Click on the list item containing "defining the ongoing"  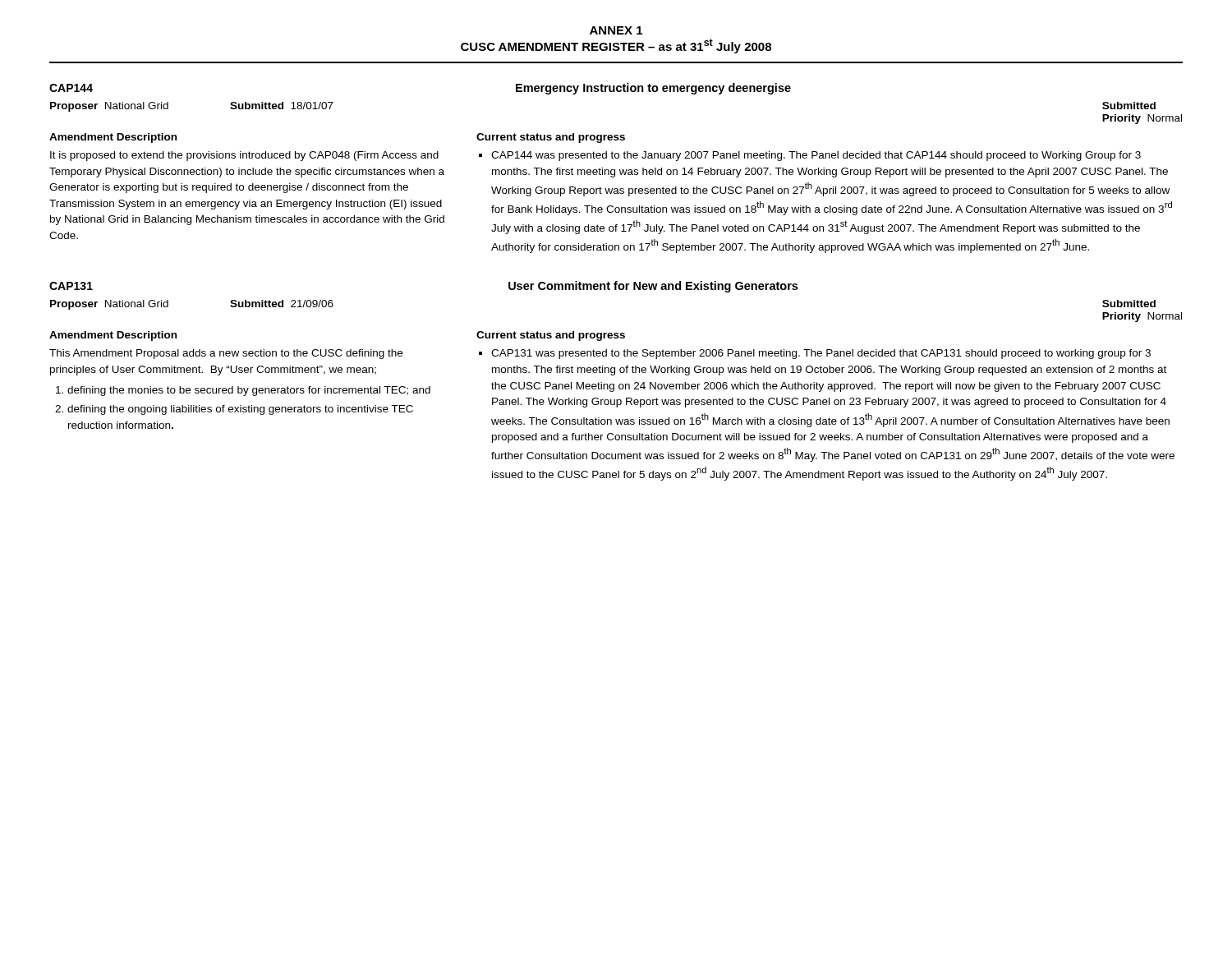point(240,417)
